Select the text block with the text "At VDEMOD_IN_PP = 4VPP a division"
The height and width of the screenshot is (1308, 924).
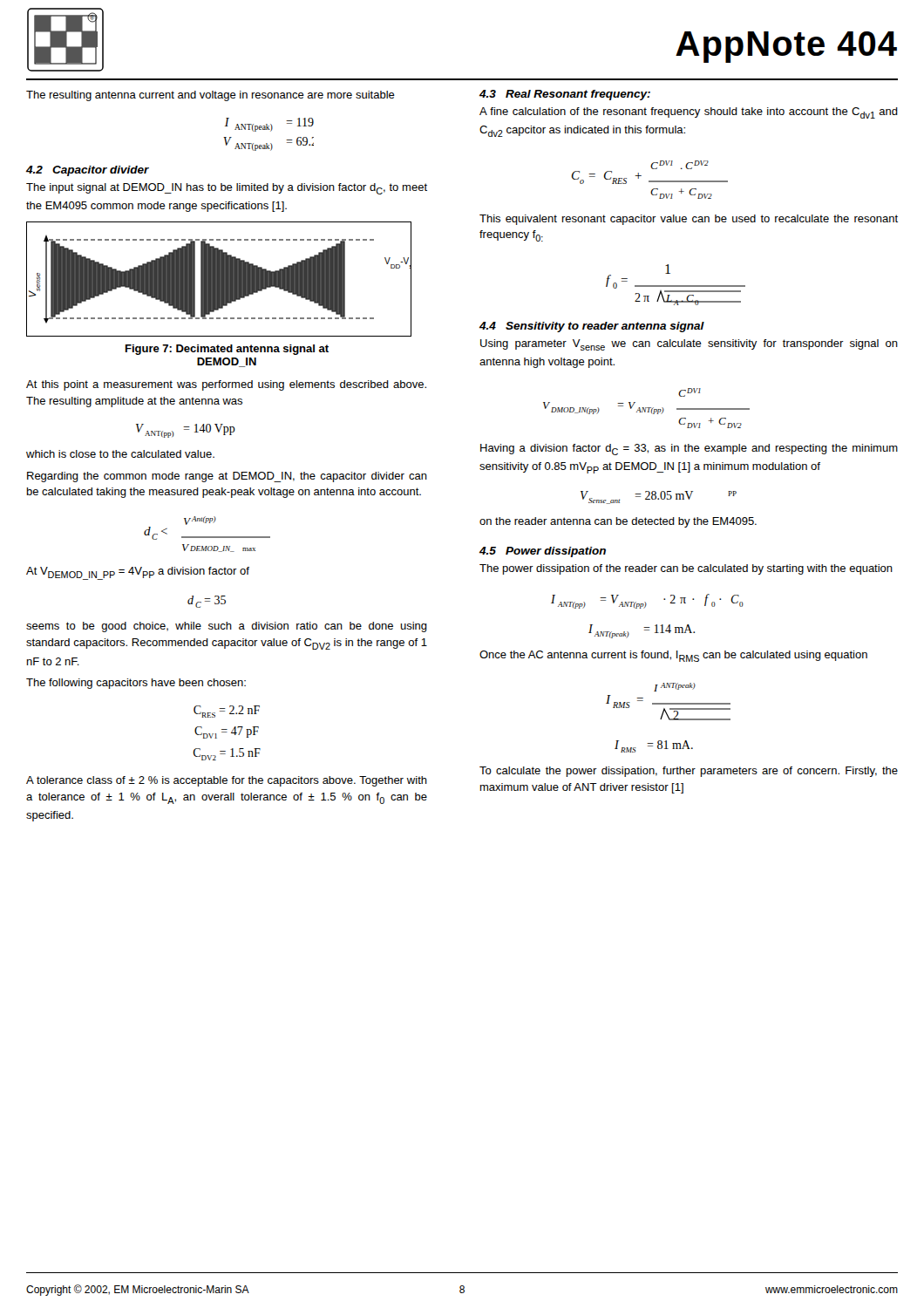pyautogui.click(x=138, y=572)
